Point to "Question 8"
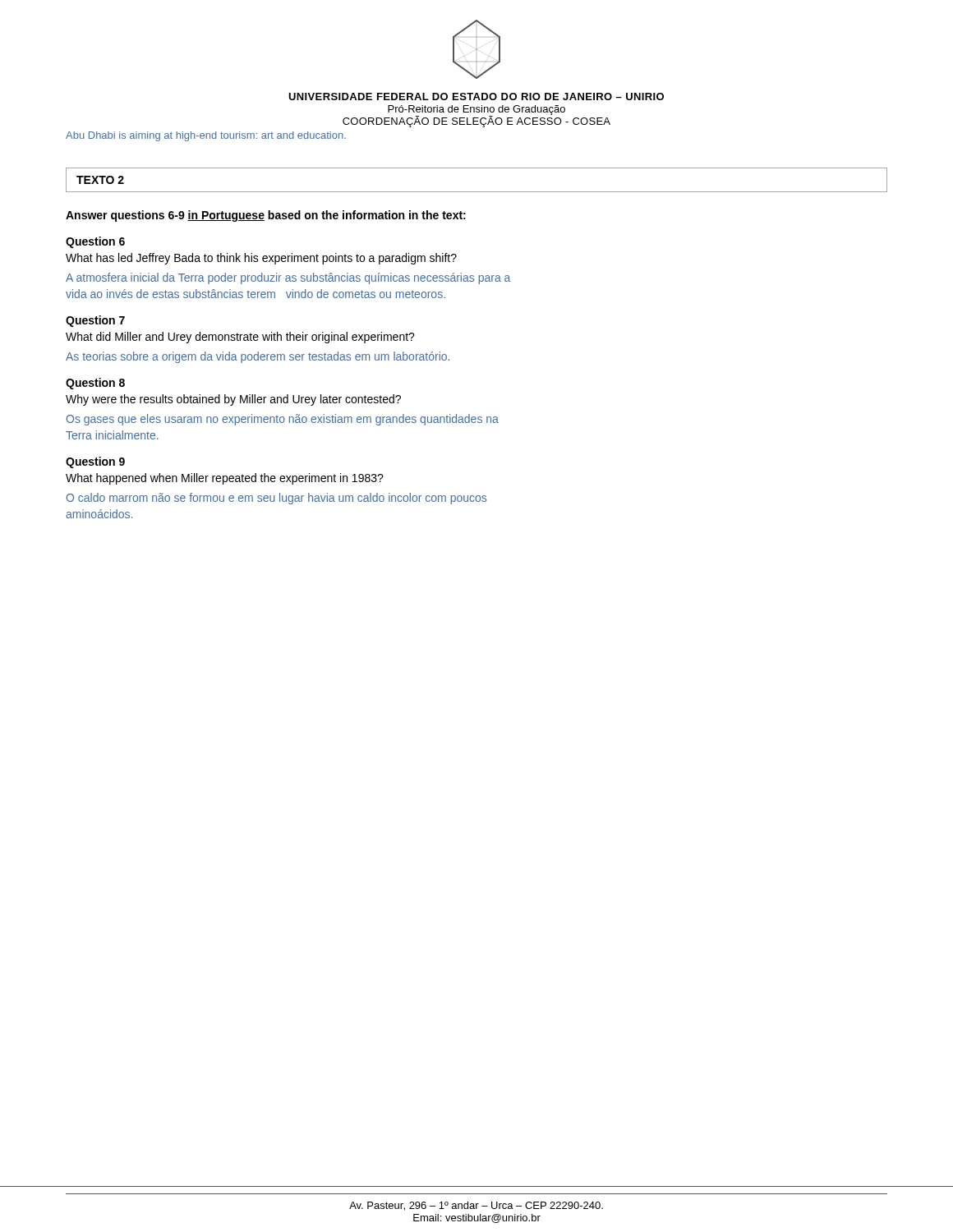 95,383
